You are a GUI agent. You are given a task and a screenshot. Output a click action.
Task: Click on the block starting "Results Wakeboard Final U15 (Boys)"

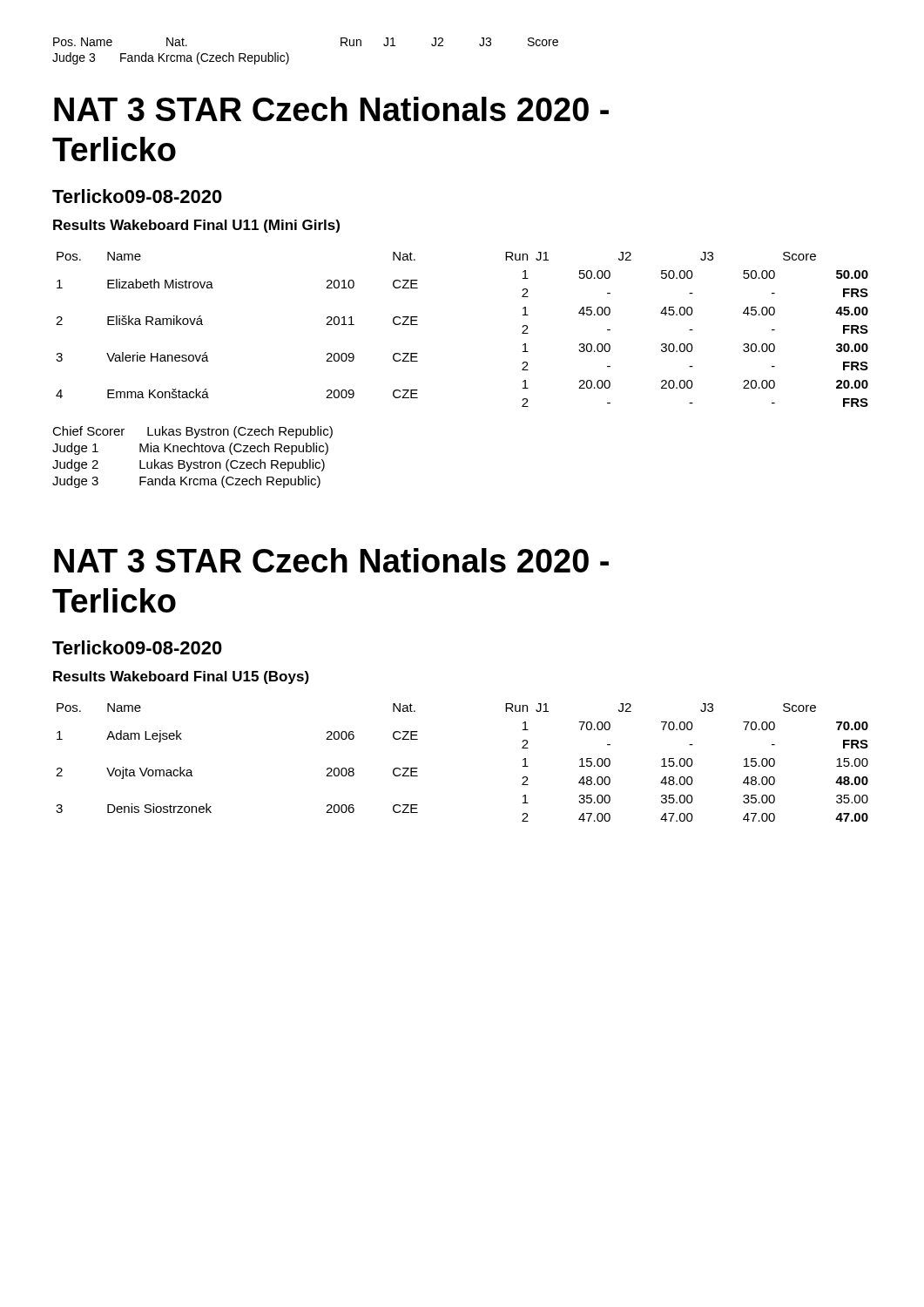(181, 677)
